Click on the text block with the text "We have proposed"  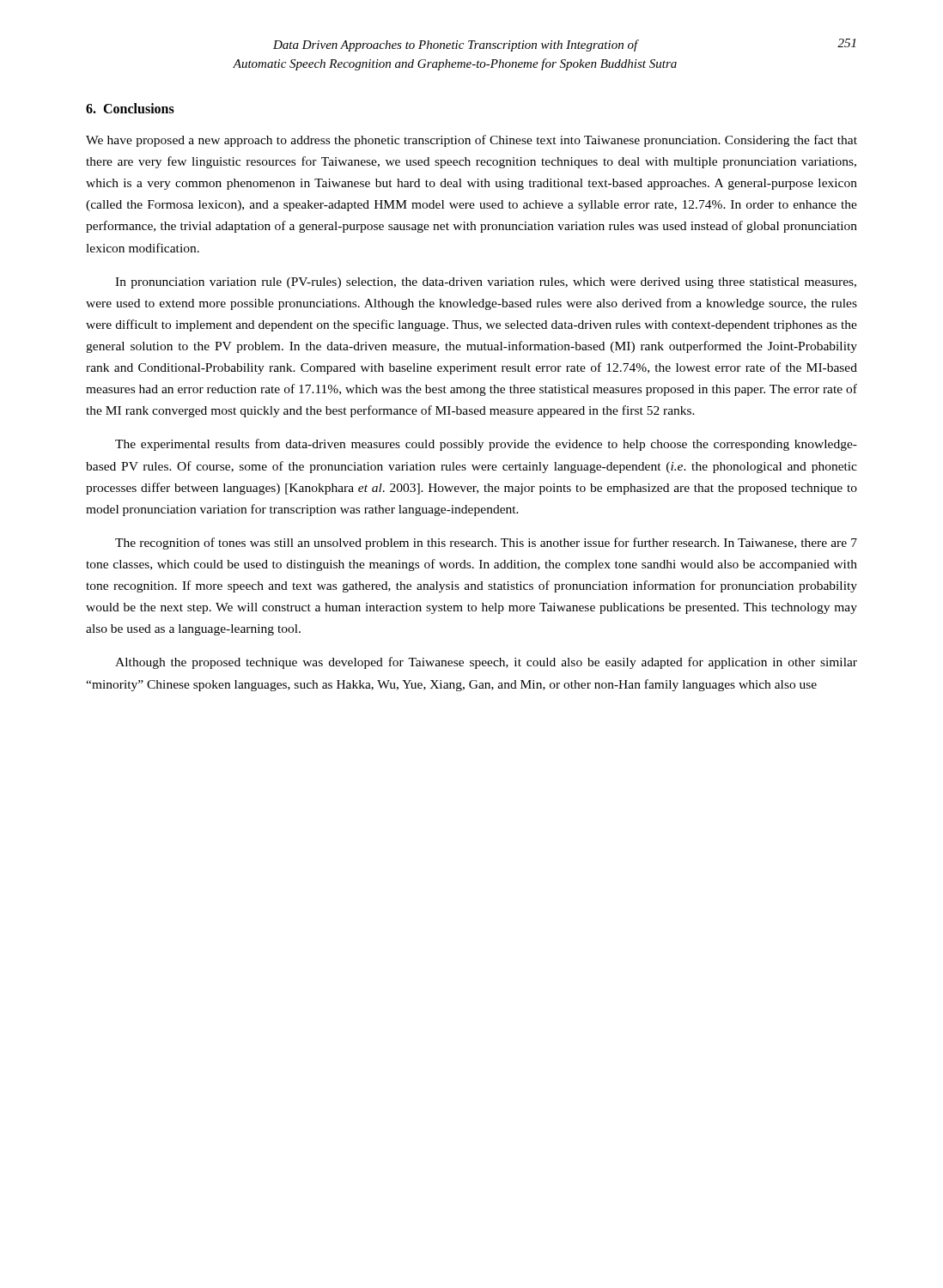pos(472,193)
